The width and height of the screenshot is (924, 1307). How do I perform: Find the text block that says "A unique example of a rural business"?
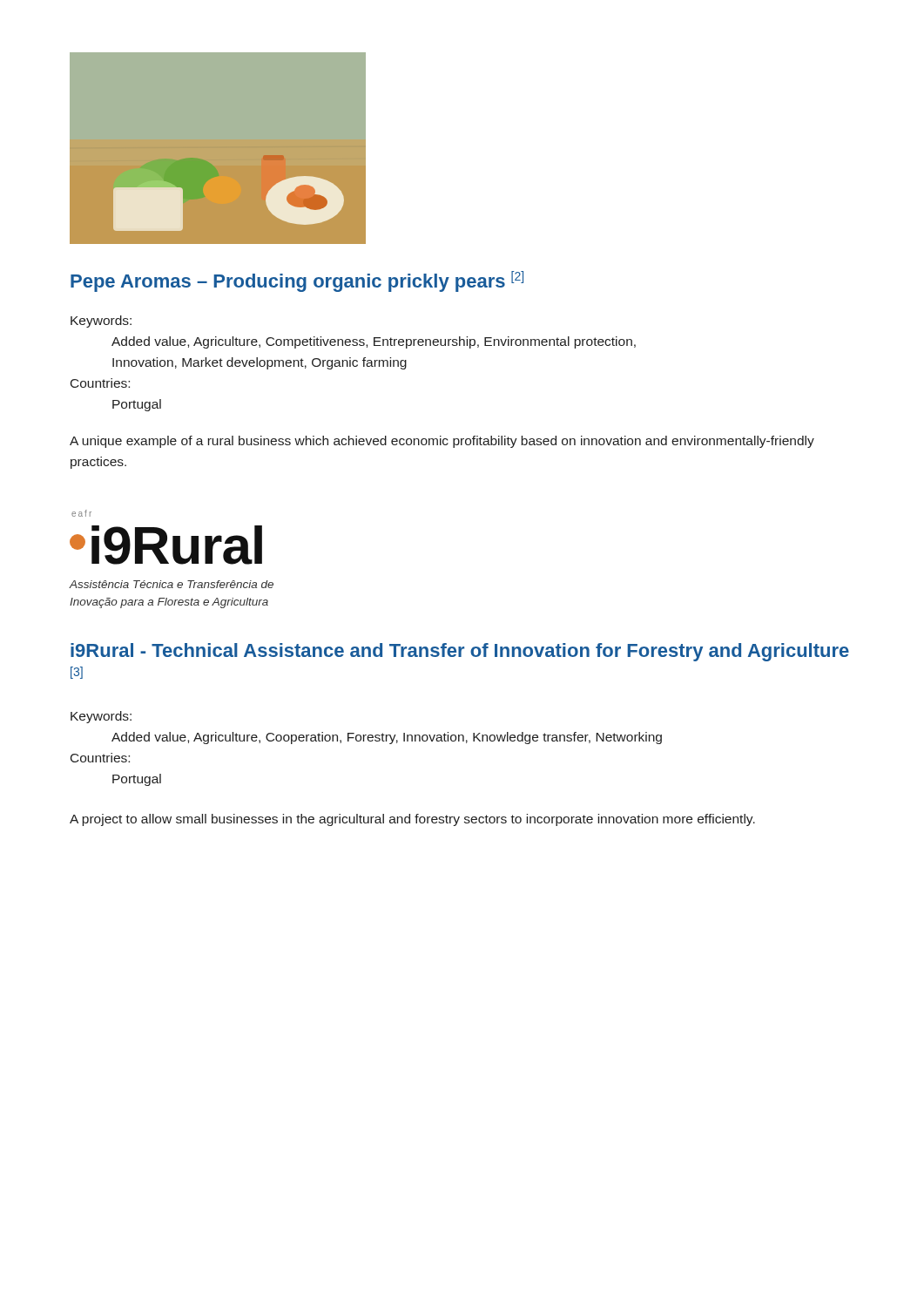coord(442,451)
